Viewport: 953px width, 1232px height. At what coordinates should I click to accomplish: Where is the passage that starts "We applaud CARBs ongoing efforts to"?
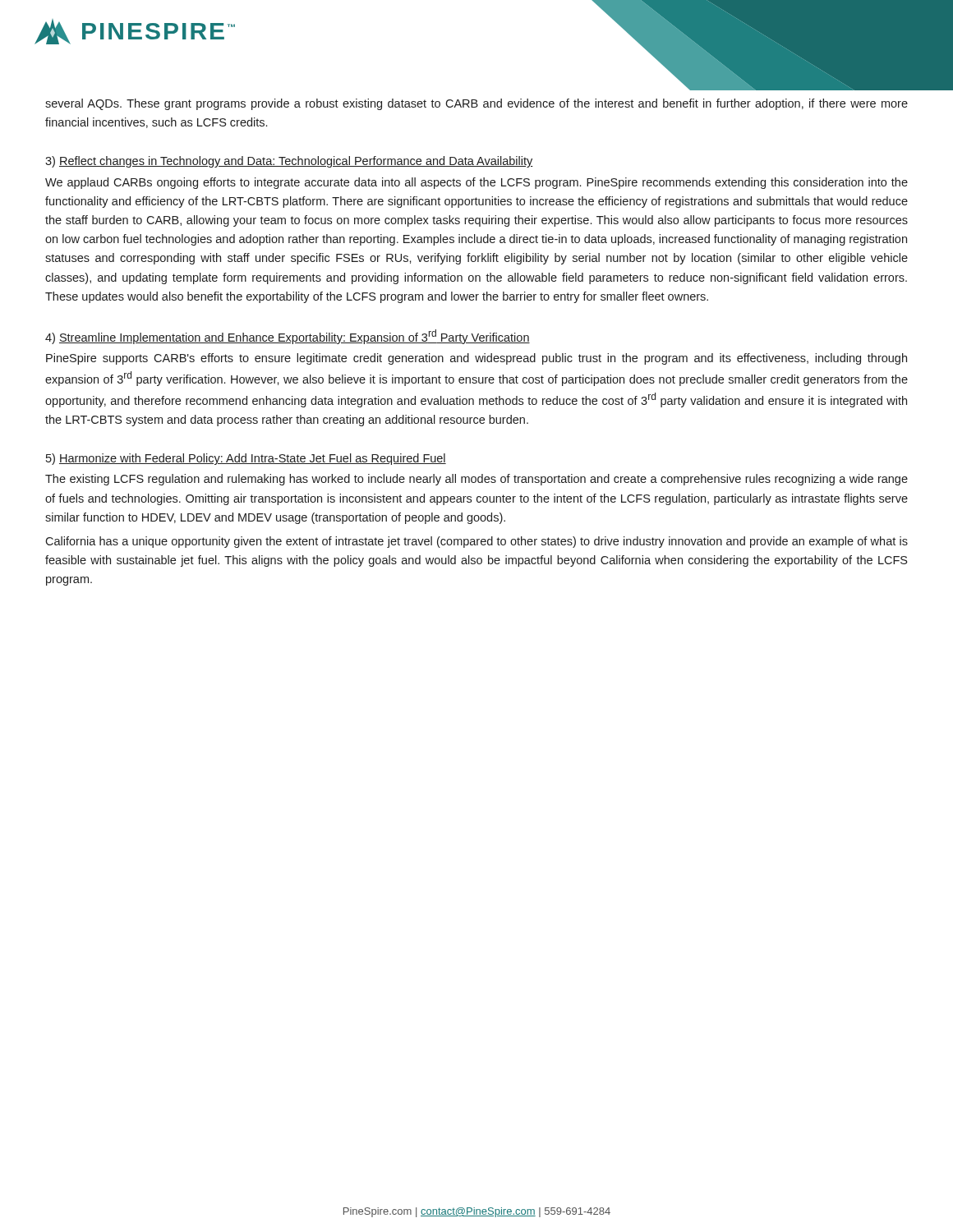pos(476,239)
